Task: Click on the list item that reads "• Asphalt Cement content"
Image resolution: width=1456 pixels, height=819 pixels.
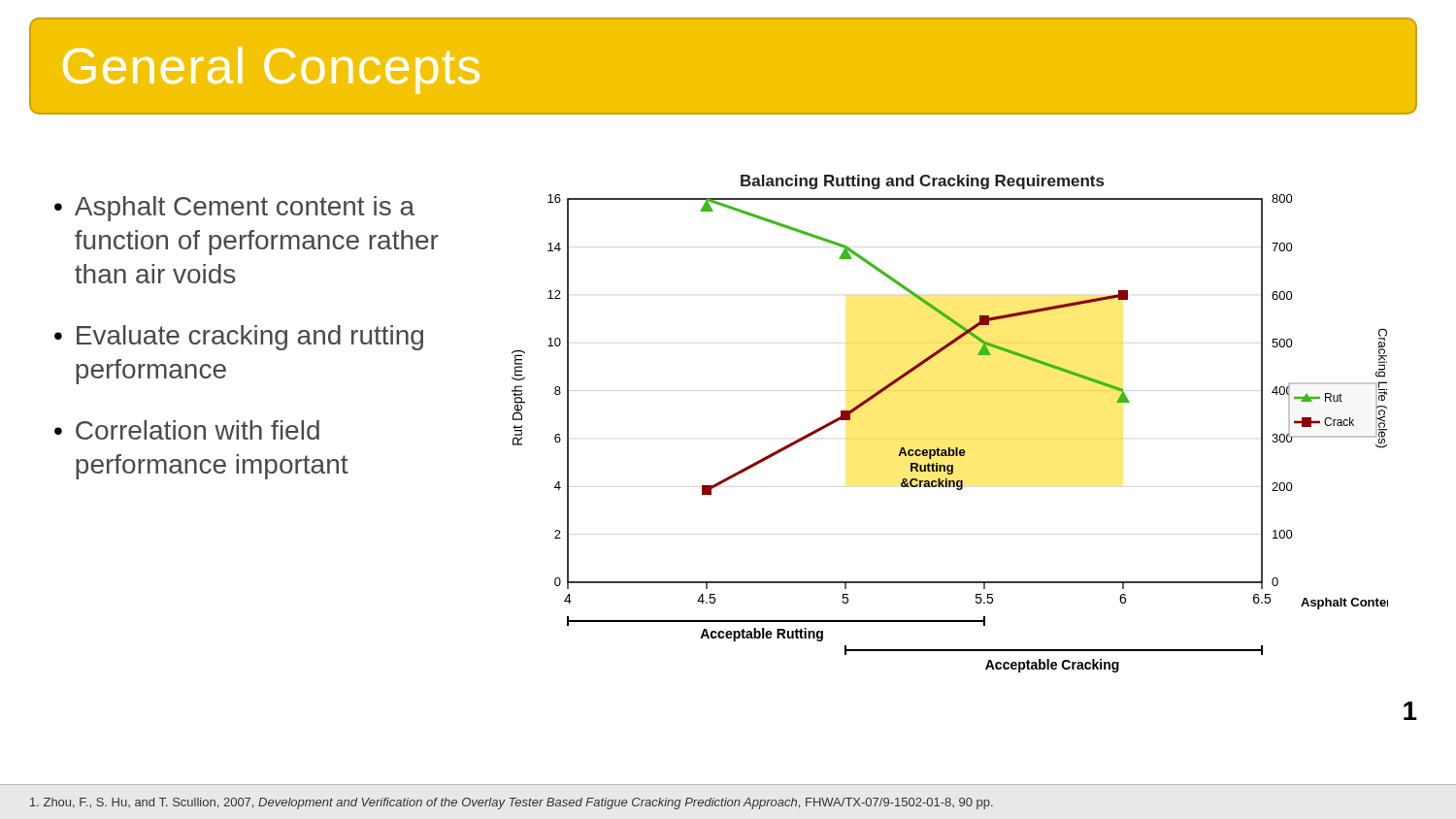Action: (267, 240)
